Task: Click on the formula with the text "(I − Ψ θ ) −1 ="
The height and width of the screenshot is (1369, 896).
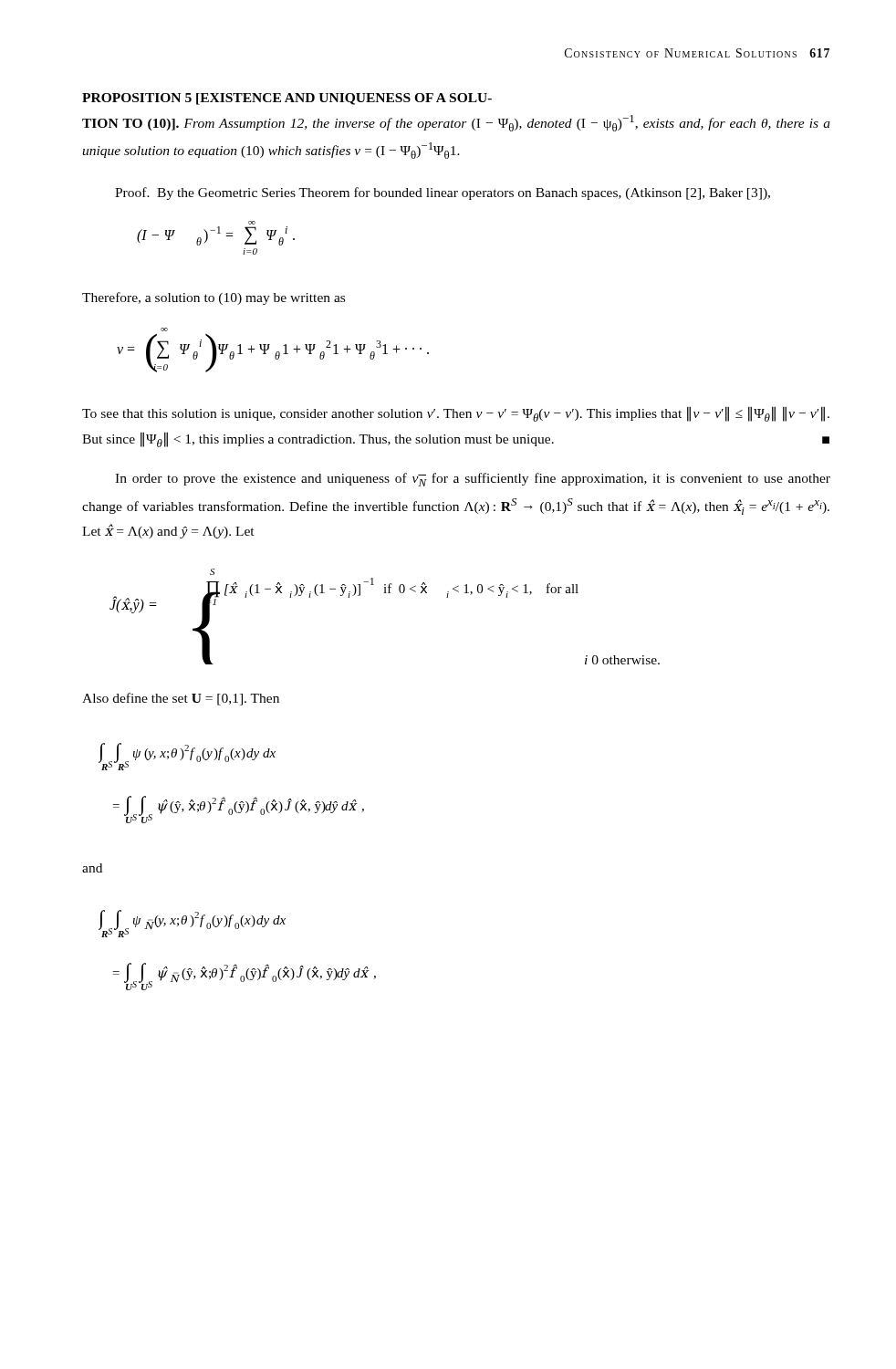Action: [x=228, y=239]
